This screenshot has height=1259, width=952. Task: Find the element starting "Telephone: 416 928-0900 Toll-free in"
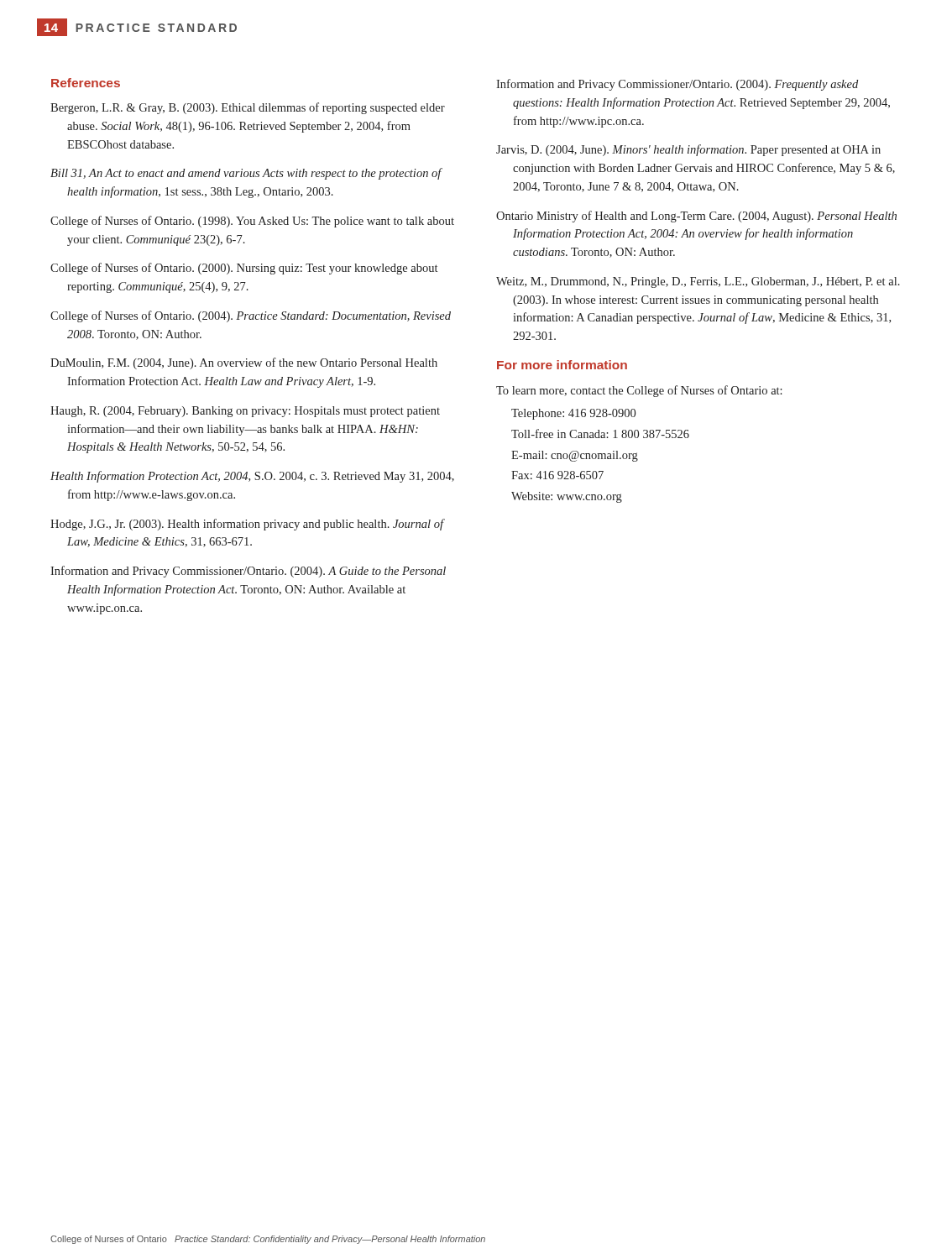tap(600, 454)
